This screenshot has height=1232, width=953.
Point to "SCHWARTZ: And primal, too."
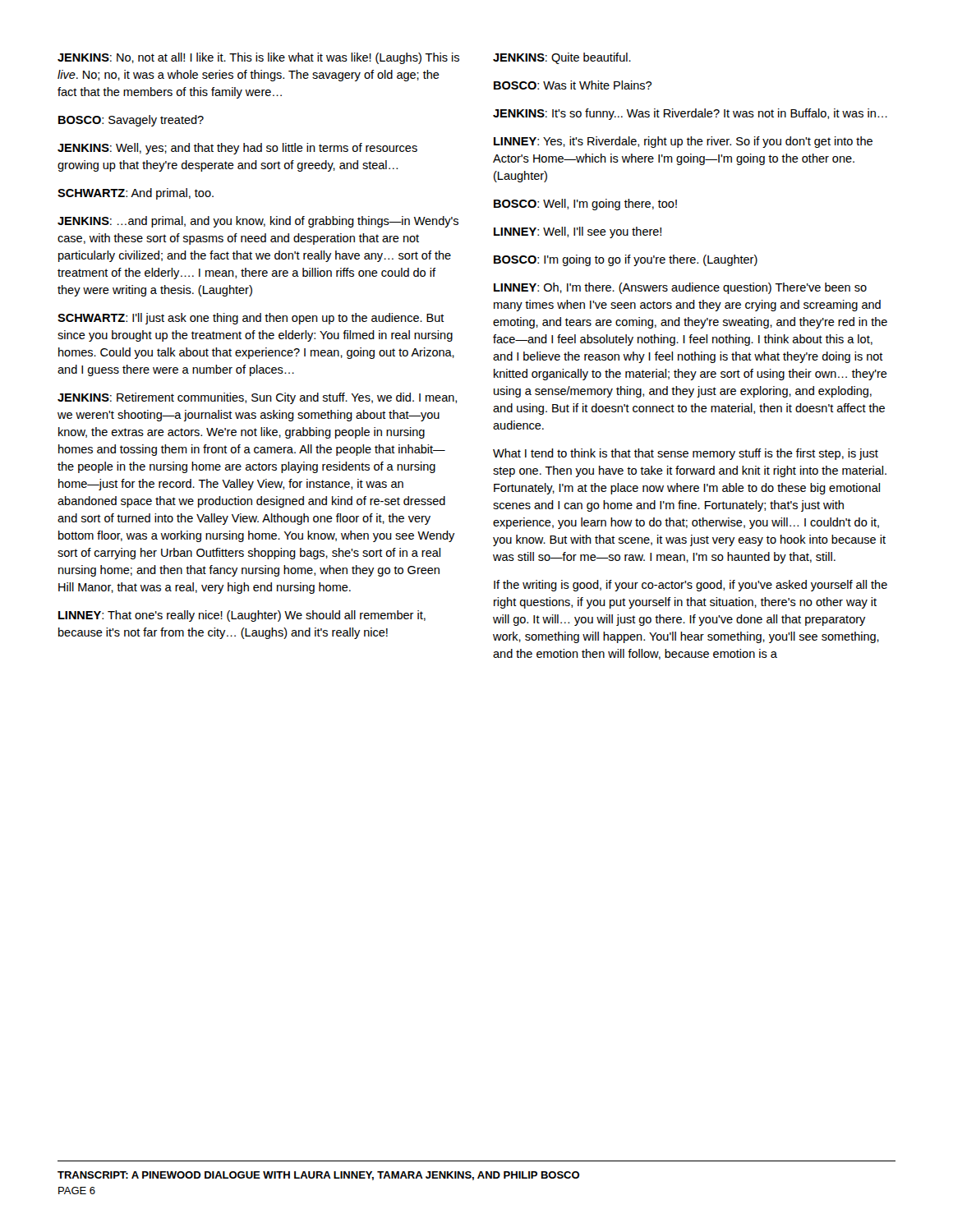pyautogui.click(x=136, y=193)
